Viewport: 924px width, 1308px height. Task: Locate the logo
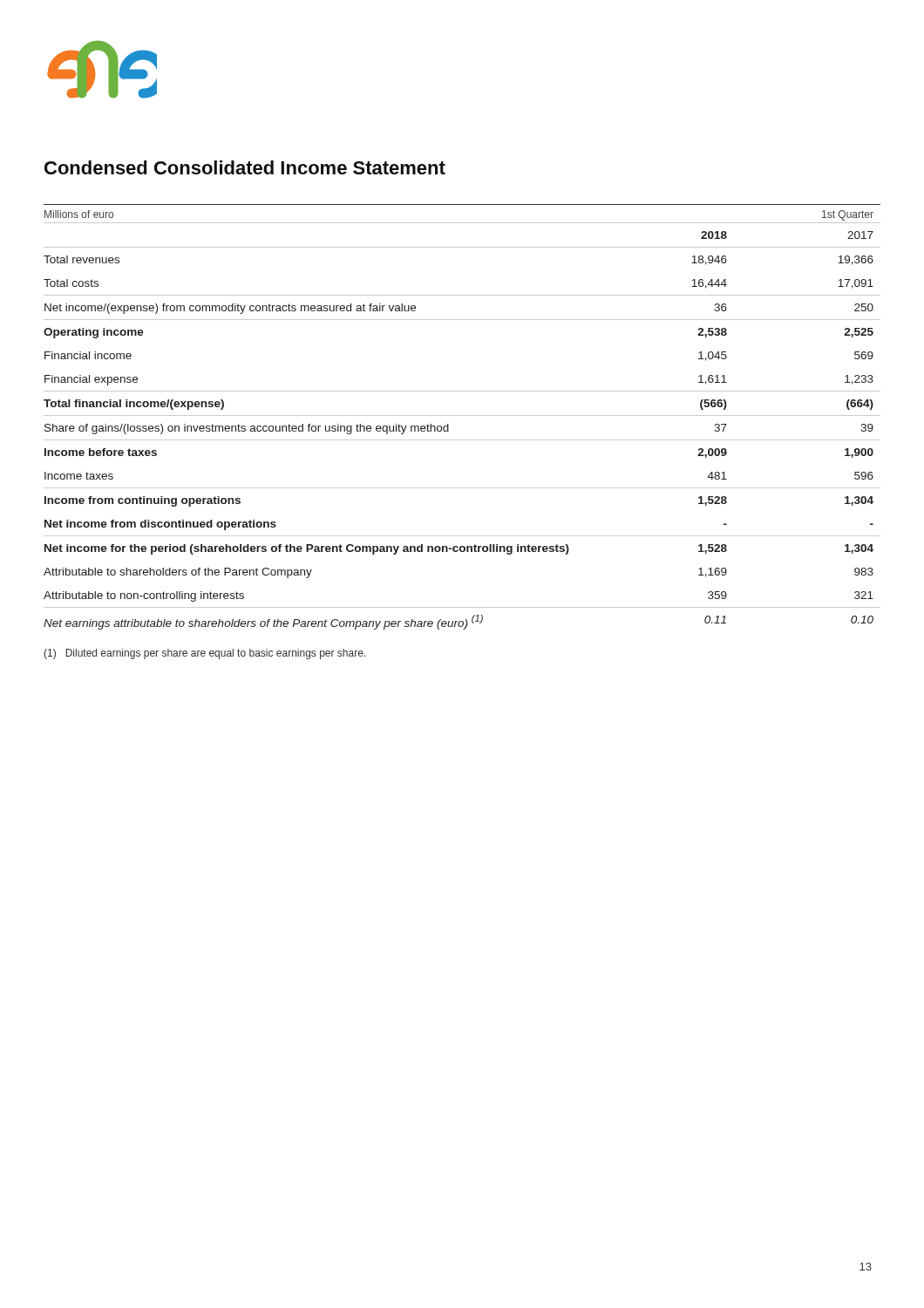(100, 76)
